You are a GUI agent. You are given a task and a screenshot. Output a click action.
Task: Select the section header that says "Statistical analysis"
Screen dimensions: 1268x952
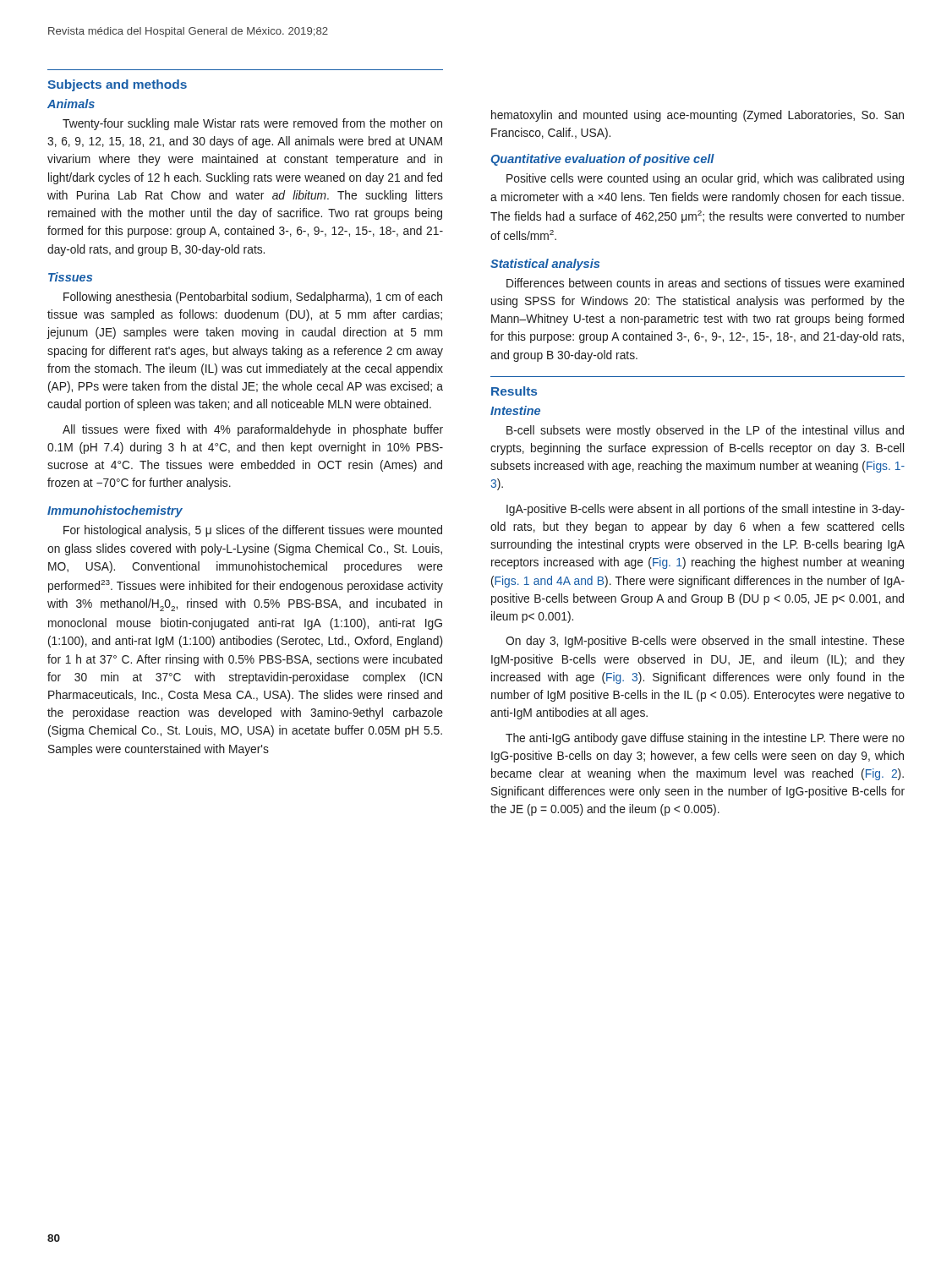(x=545, y=265)
